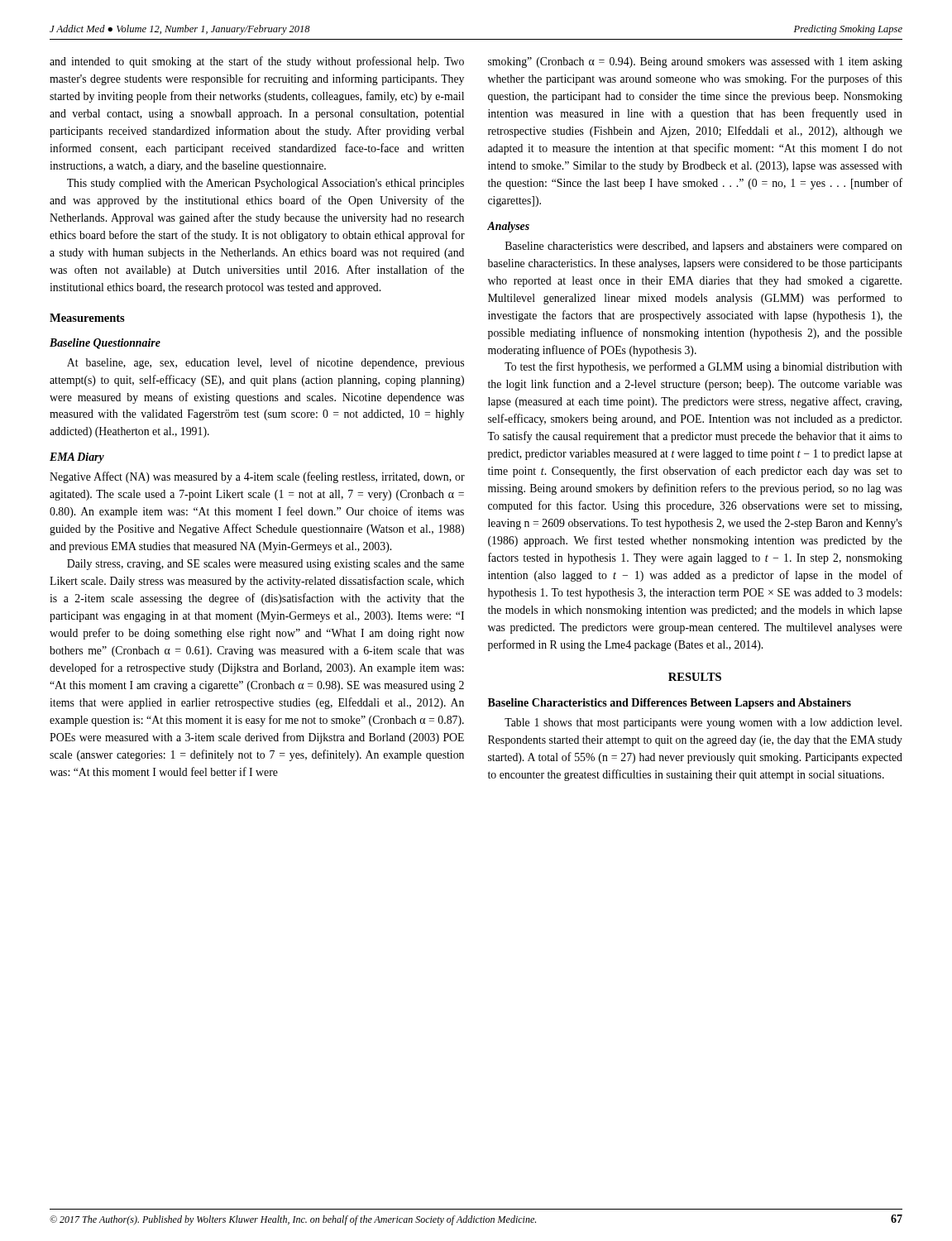Point to the text block starting "Table 1 shows that most participants were"
Screen dimensions: 1241x952
click(695, 750)
